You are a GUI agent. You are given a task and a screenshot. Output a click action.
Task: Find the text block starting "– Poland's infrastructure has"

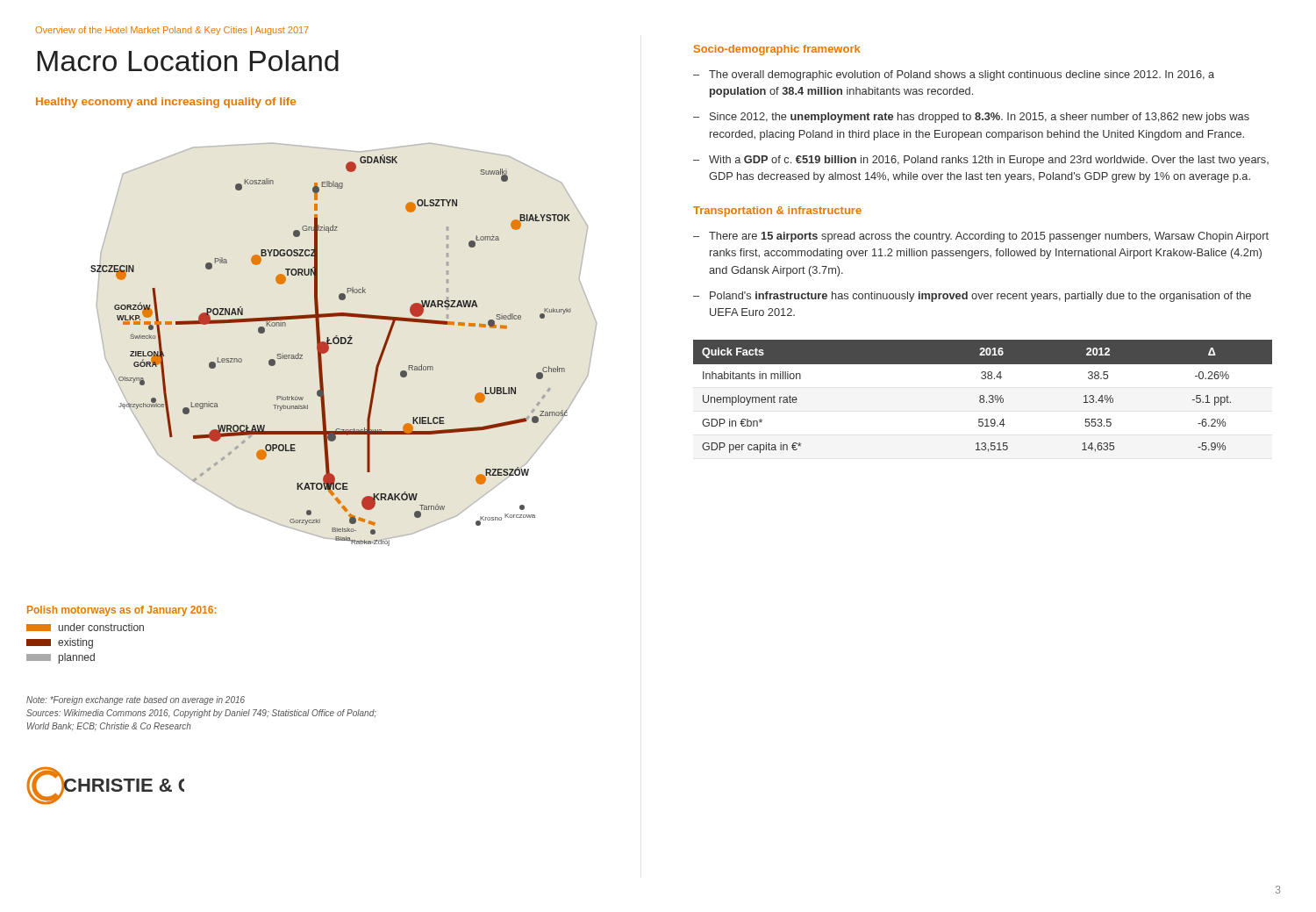point(983,304)
